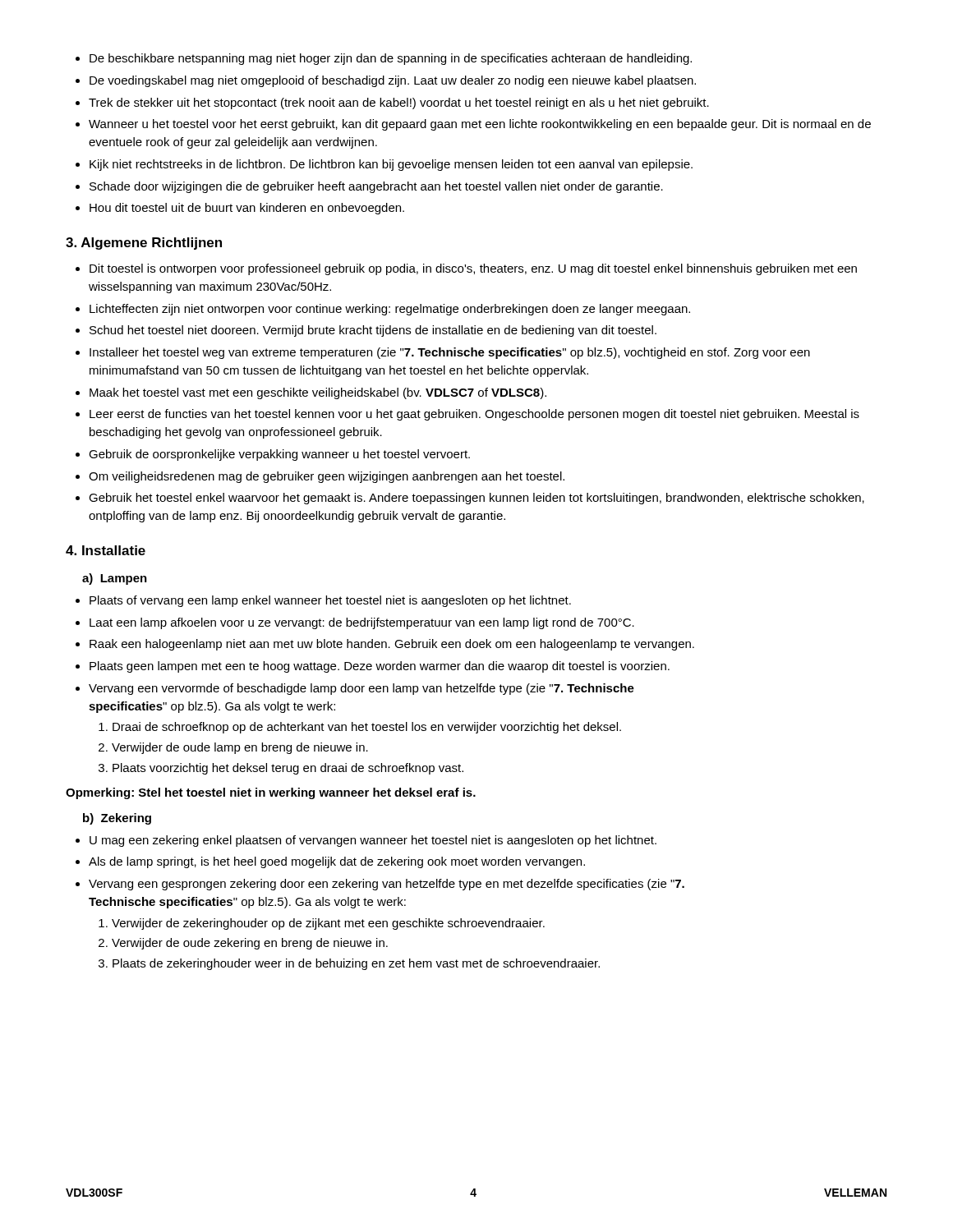Locate the block starting "Plaats geen lampen met een te hoog"
Viewport: 953px width, 1232px height.
[x=488, y=666]
